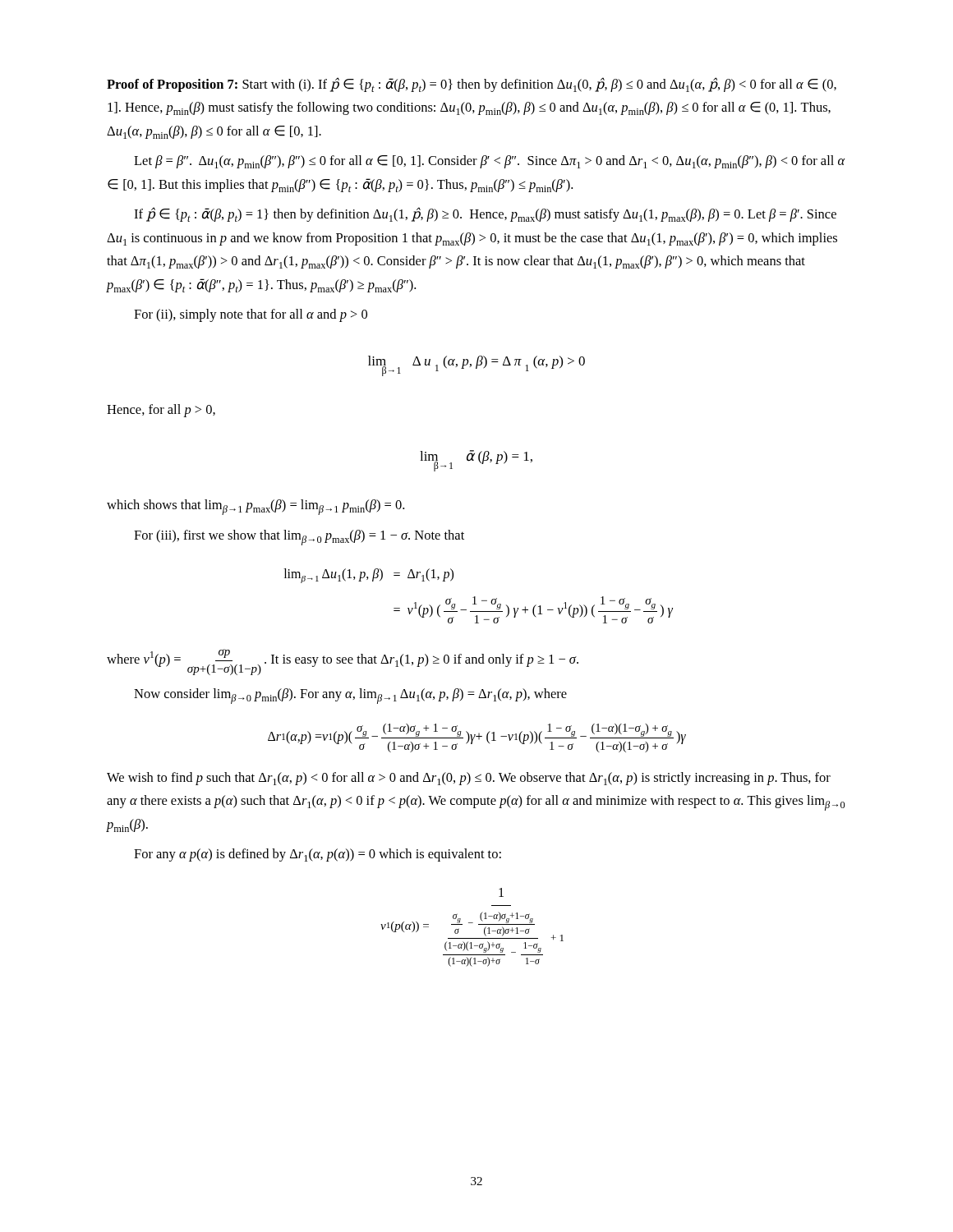Locate the block of text that opens with "We wish to find p such that"
953x1232 pixels.
(x=476, y=802)
